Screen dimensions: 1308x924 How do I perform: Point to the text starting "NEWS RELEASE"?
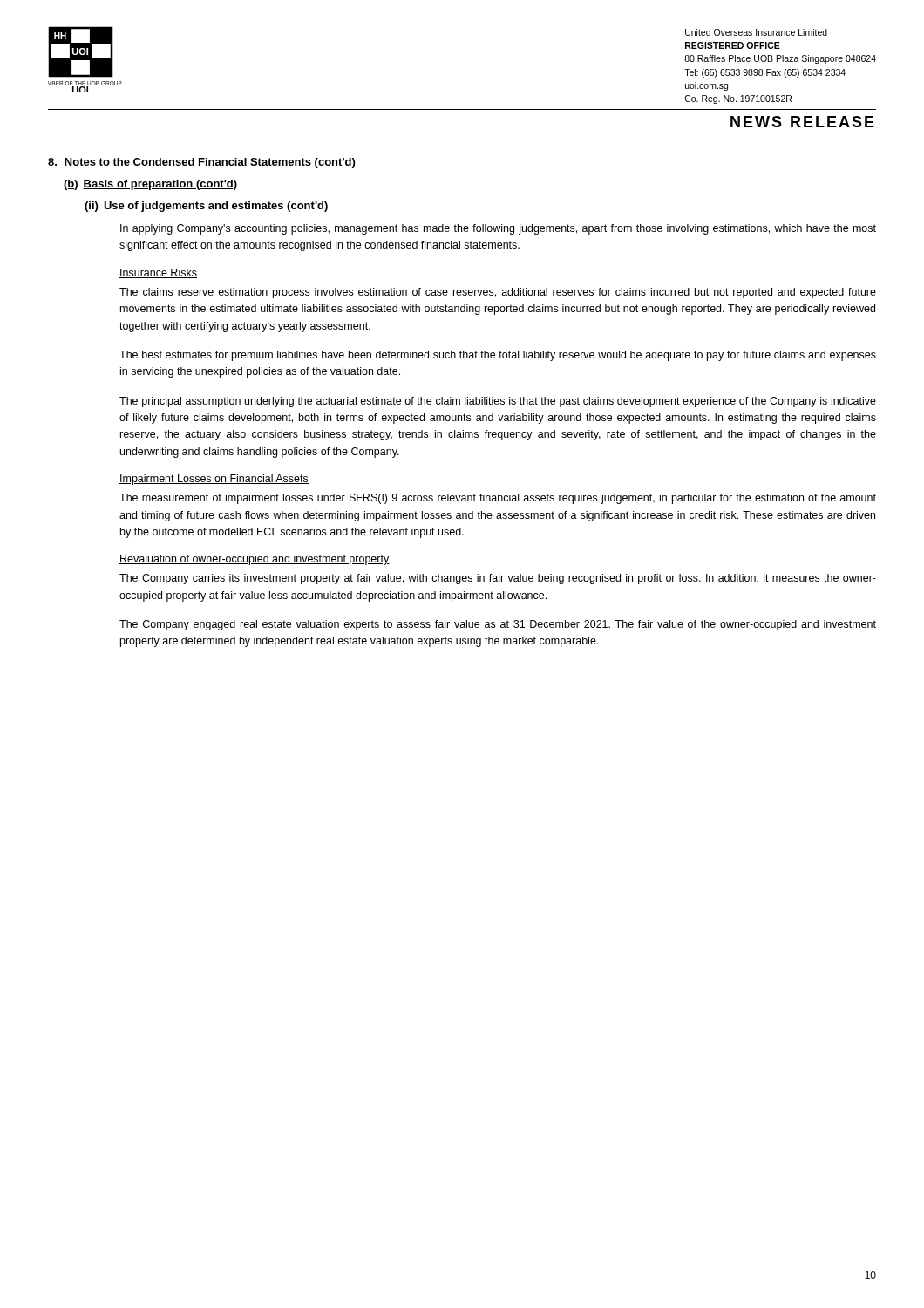[x=803, y=122]
